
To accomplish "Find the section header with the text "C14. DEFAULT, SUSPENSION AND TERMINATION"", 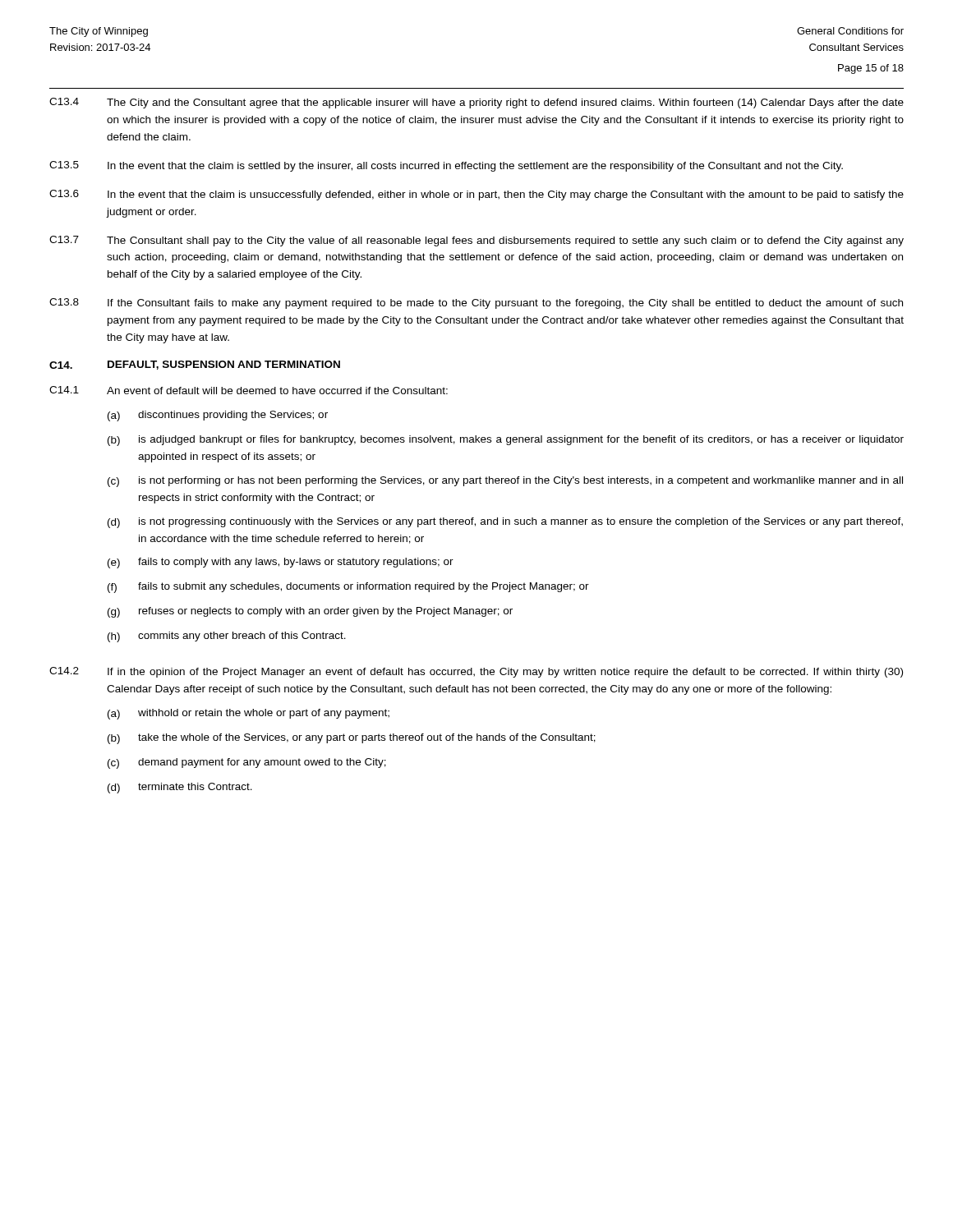I will [x=195, y=365].
